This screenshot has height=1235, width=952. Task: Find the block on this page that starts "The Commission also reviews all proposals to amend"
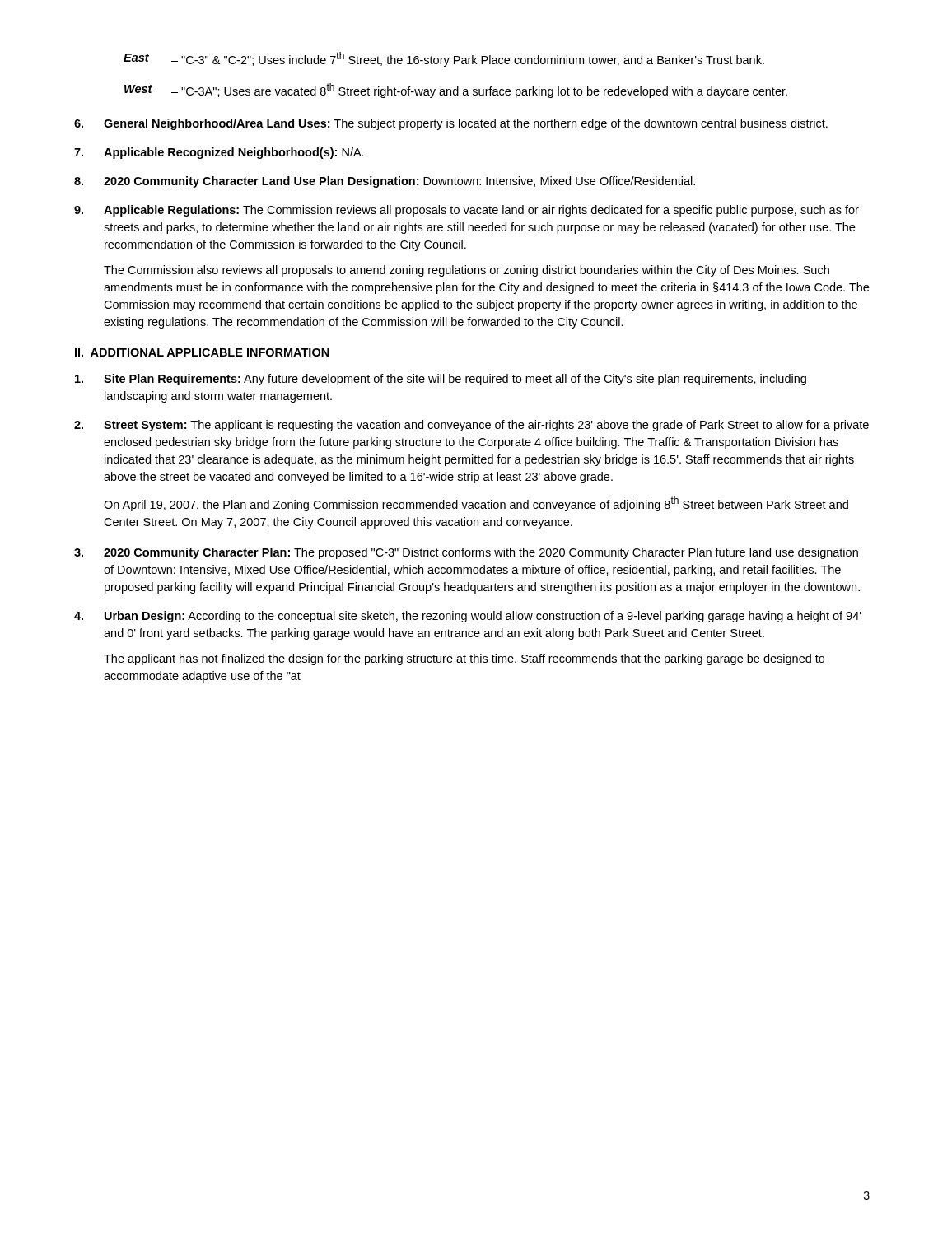coord(487,296)
